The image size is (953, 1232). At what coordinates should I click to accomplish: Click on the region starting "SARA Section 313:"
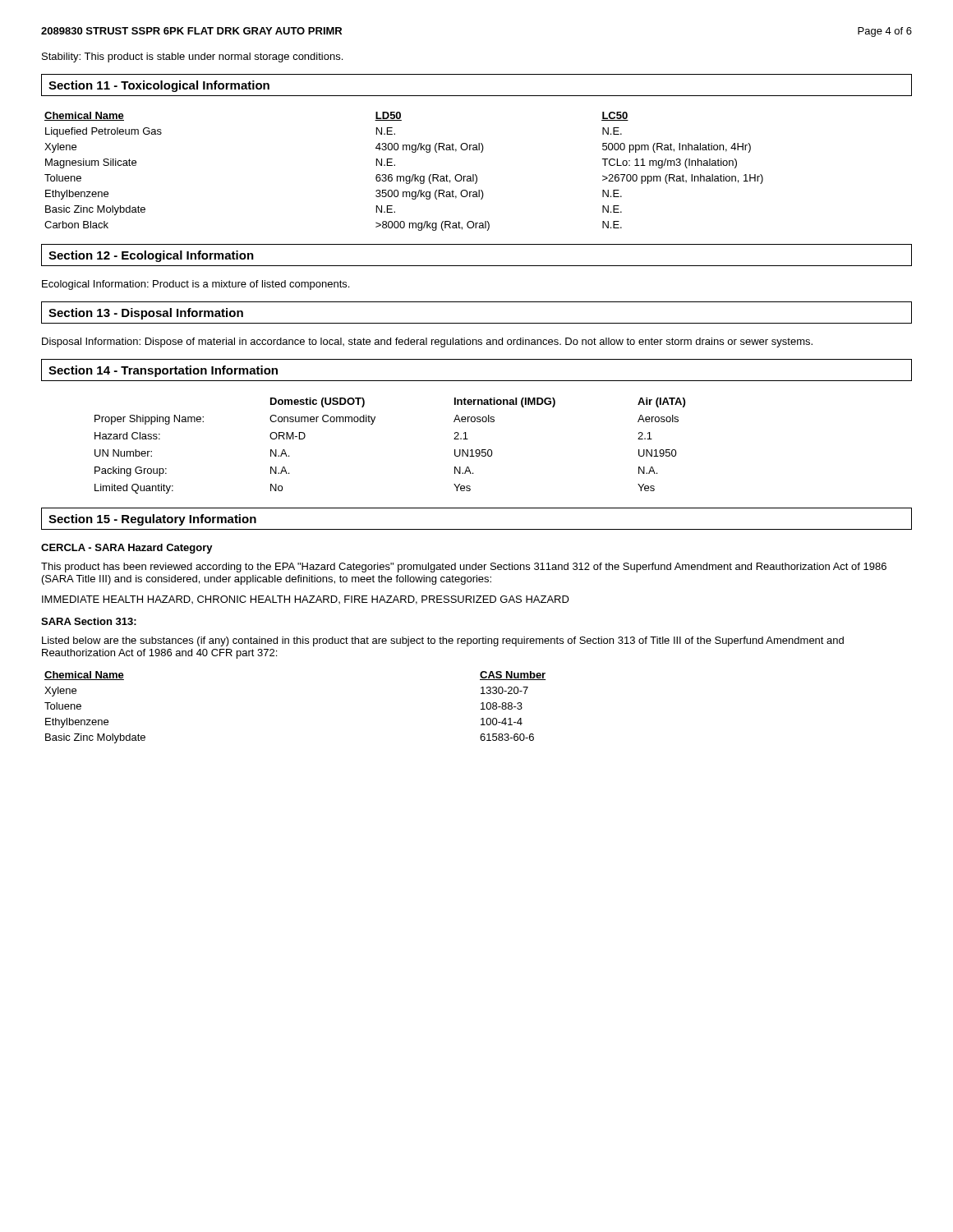pyautogui.click(x=89, y=621)
